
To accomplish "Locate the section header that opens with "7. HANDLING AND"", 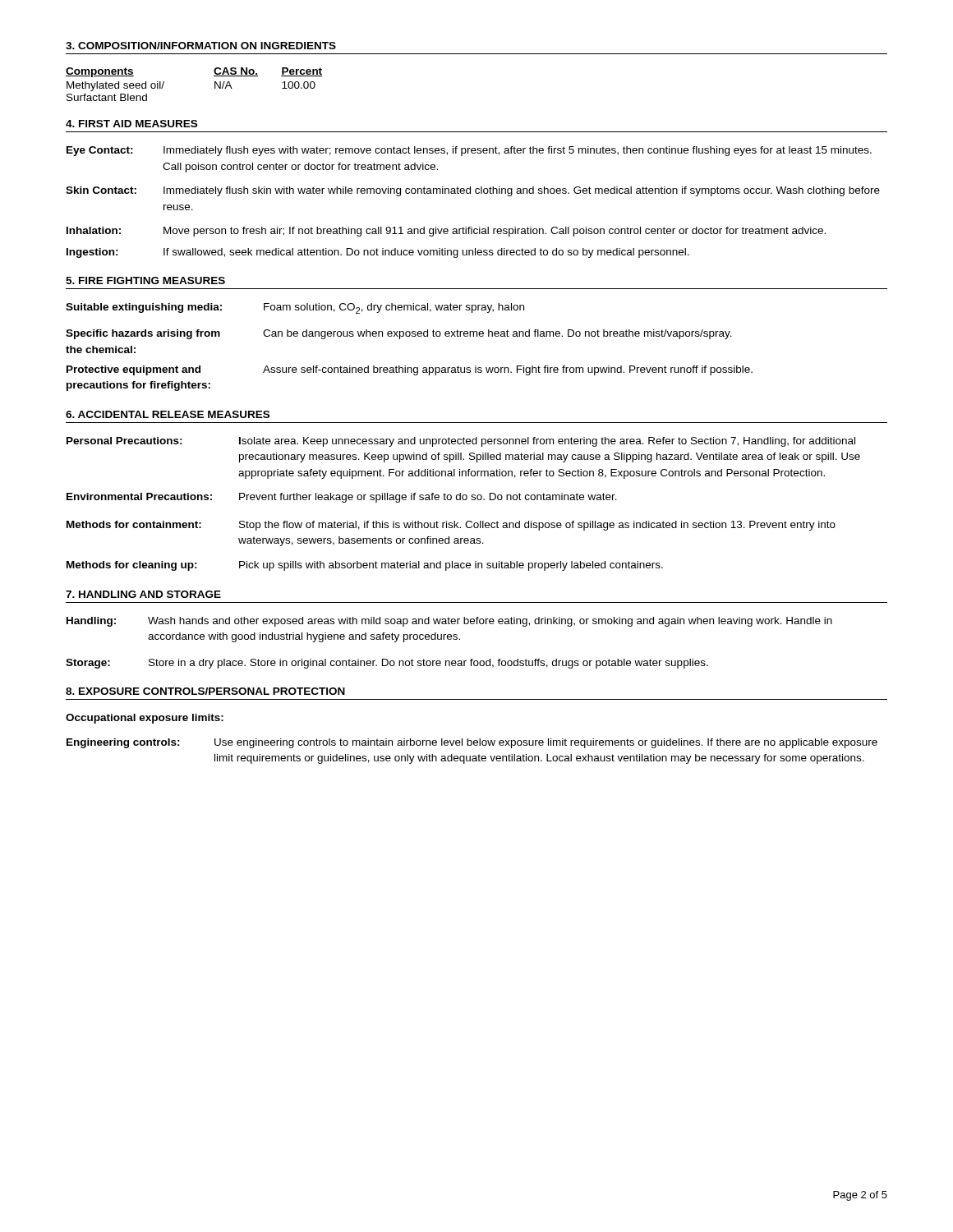I will point(143,594).
